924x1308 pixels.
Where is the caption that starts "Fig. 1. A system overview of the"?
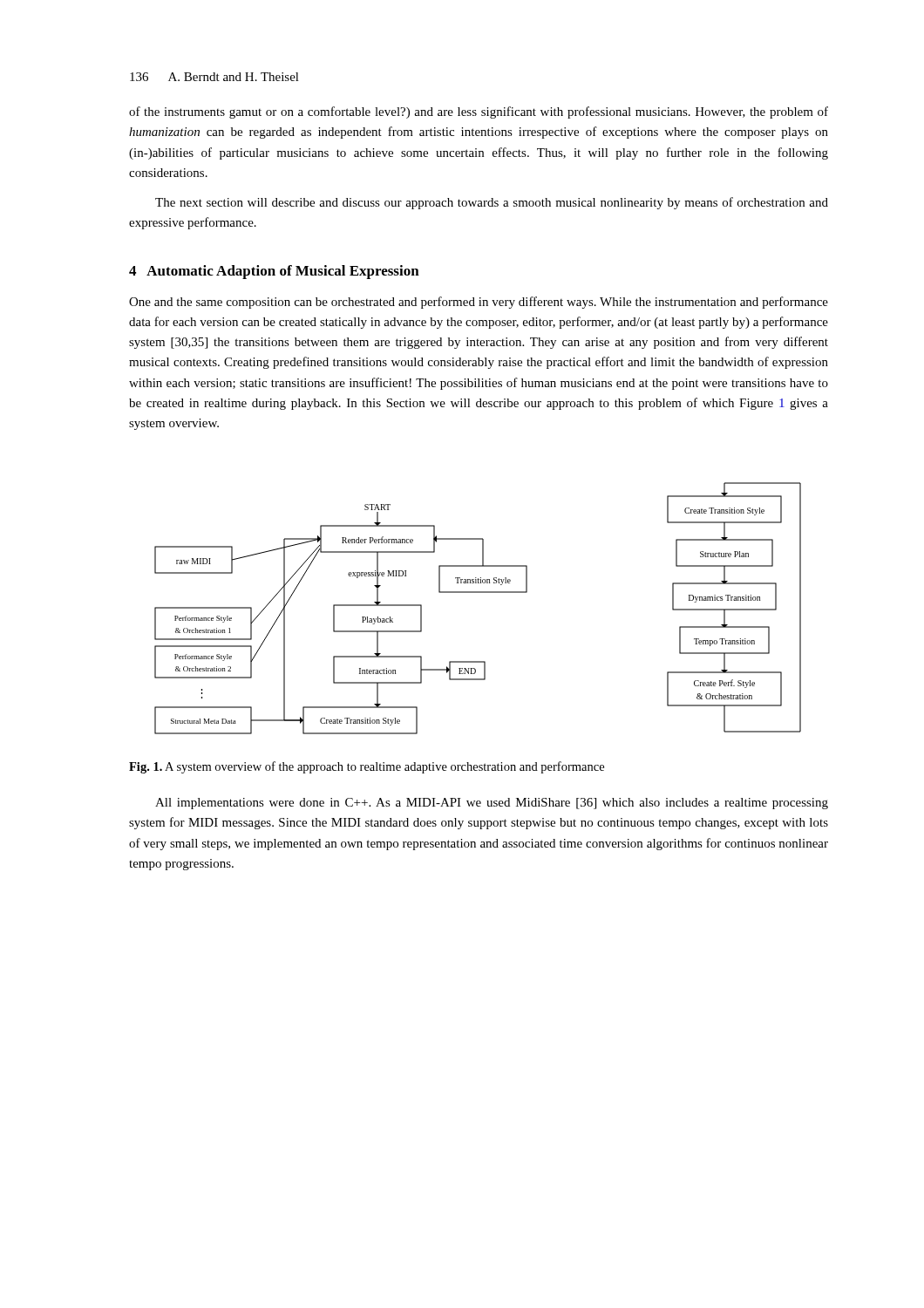pyautogui.click(x=479, y=767)
